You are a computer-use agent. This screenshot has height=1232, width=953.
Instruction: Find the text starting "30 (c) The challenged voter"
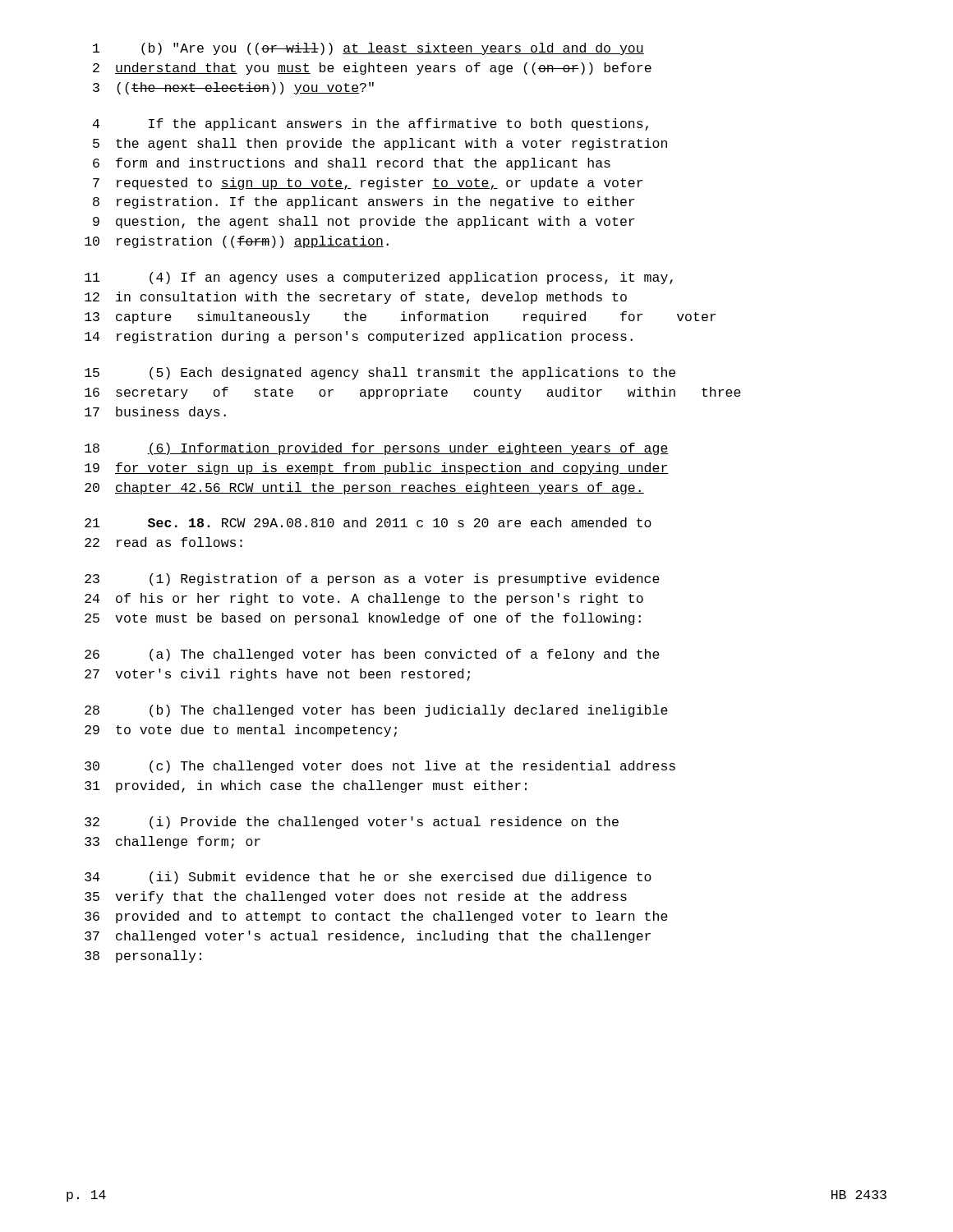tap(476, 767)
